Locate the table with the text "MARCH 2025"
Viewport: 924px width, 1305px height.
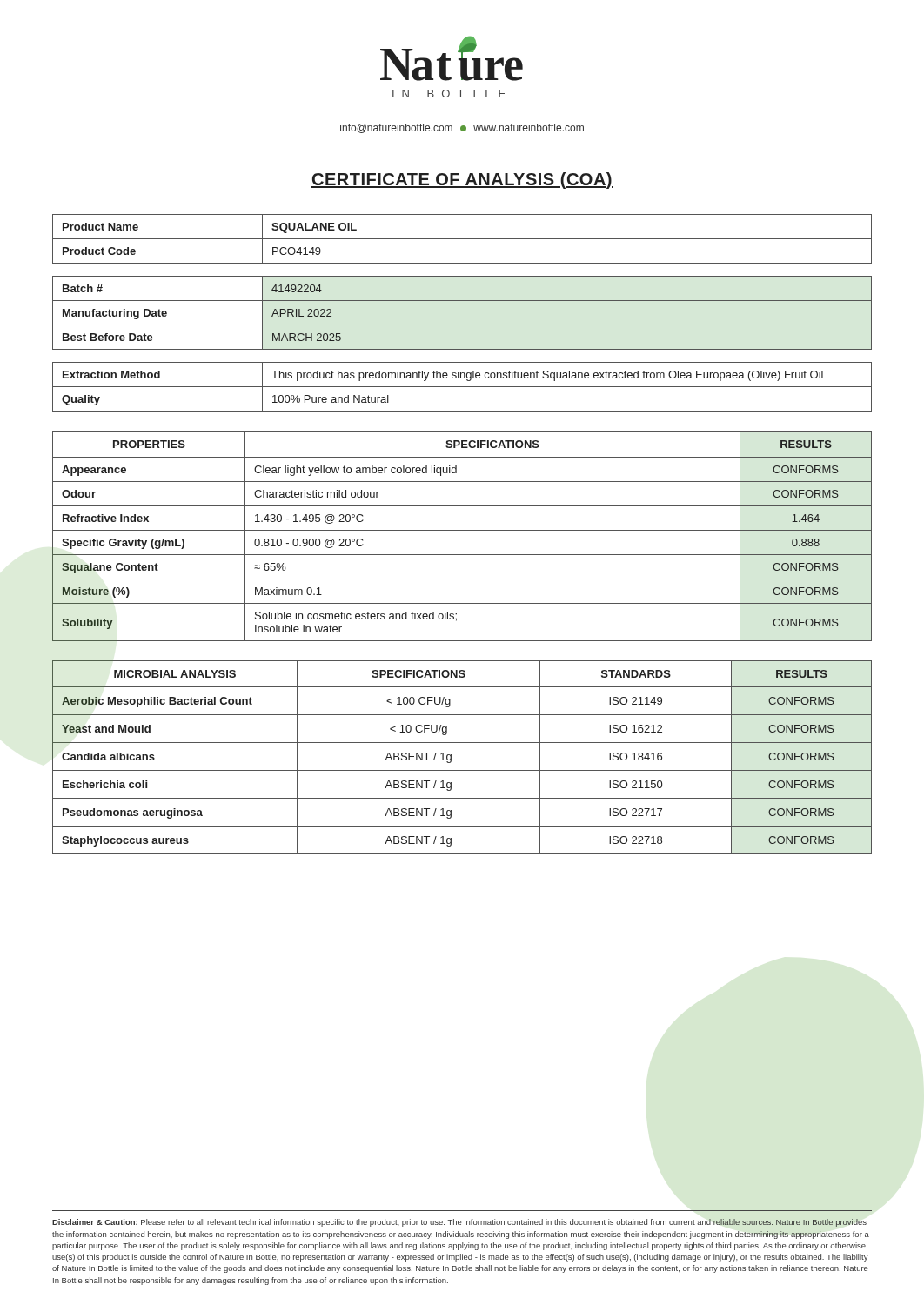[x=462, y=313]
